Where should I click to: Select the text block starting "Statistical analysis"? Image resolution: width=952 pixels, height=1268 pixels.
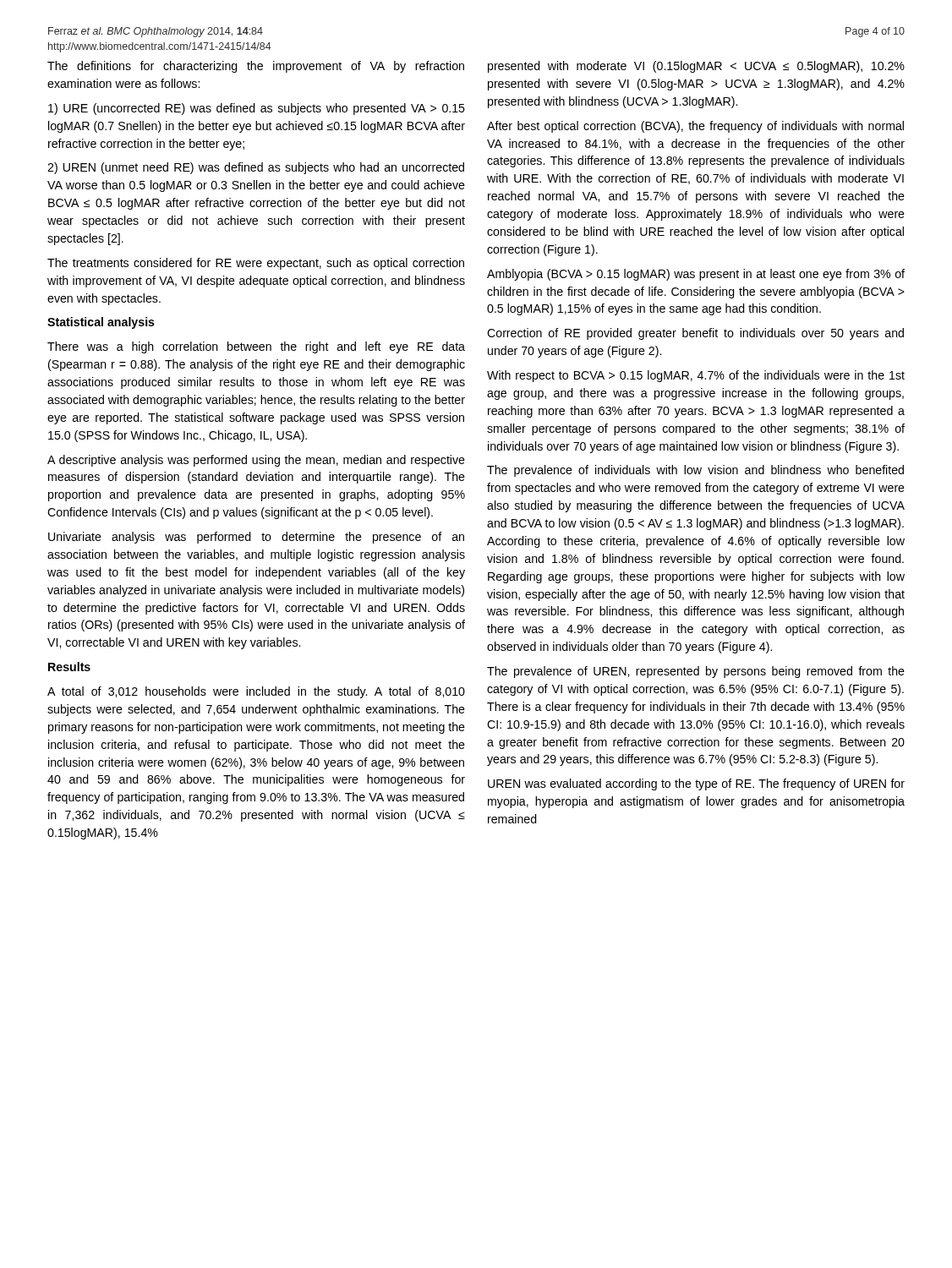pos(101,323)
